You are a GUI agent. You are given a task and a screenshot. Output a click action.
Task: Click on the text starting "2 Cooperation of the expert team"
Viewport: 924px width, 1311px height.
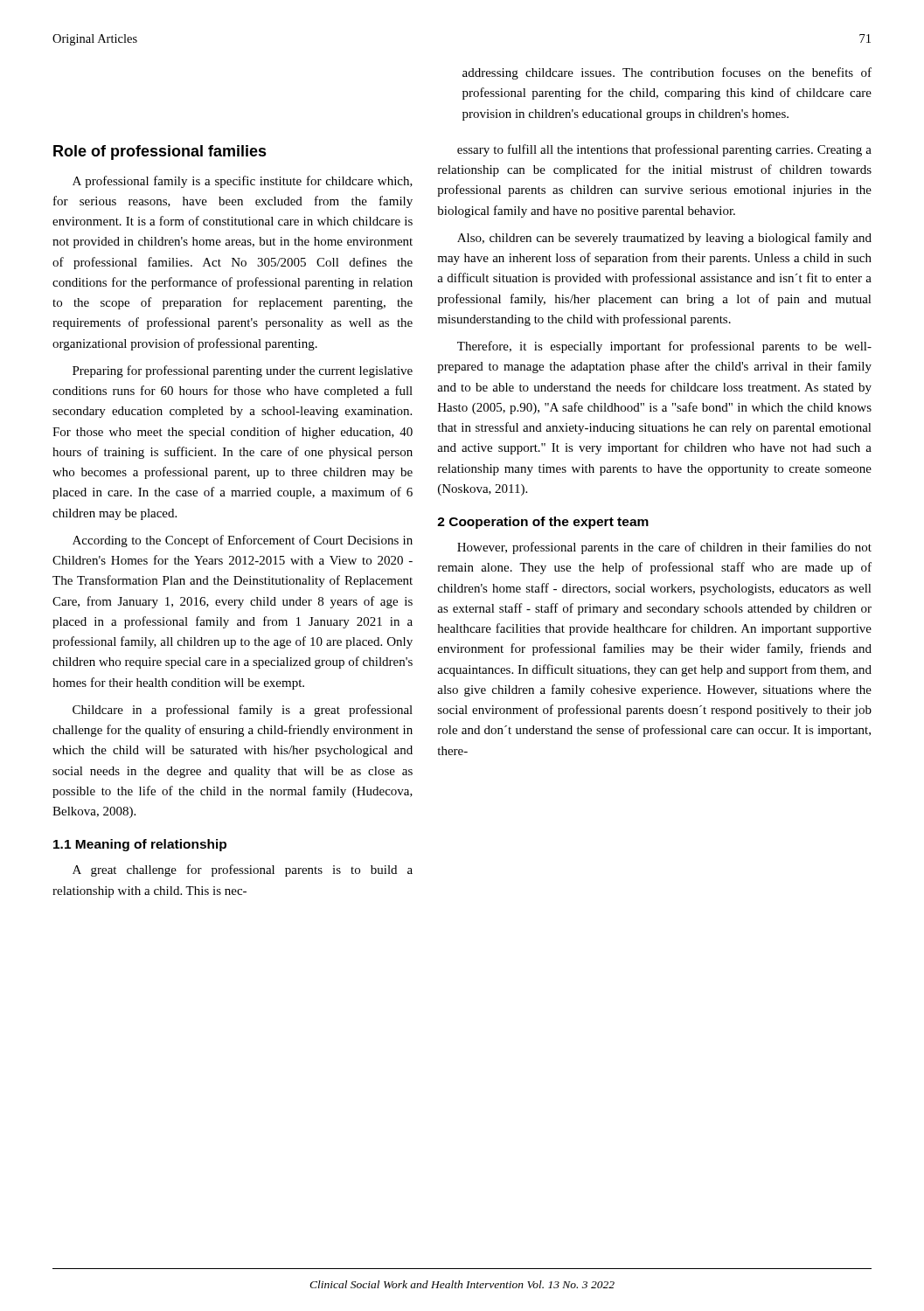[x=654, y=522]
